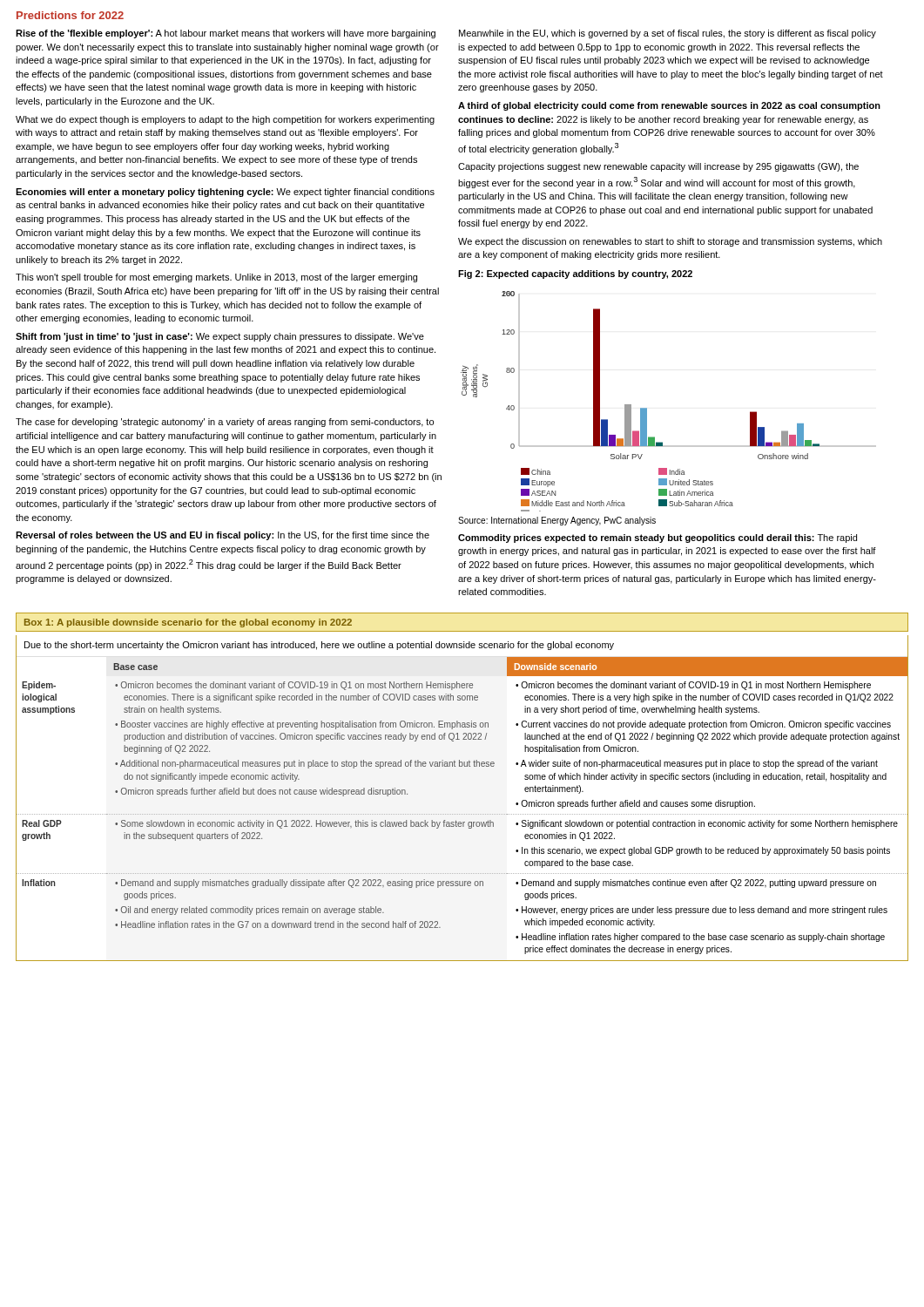Screen dimensions: 1307x924
Task: Find the passage starting "This won't spell trouble"
Action: 229,299
